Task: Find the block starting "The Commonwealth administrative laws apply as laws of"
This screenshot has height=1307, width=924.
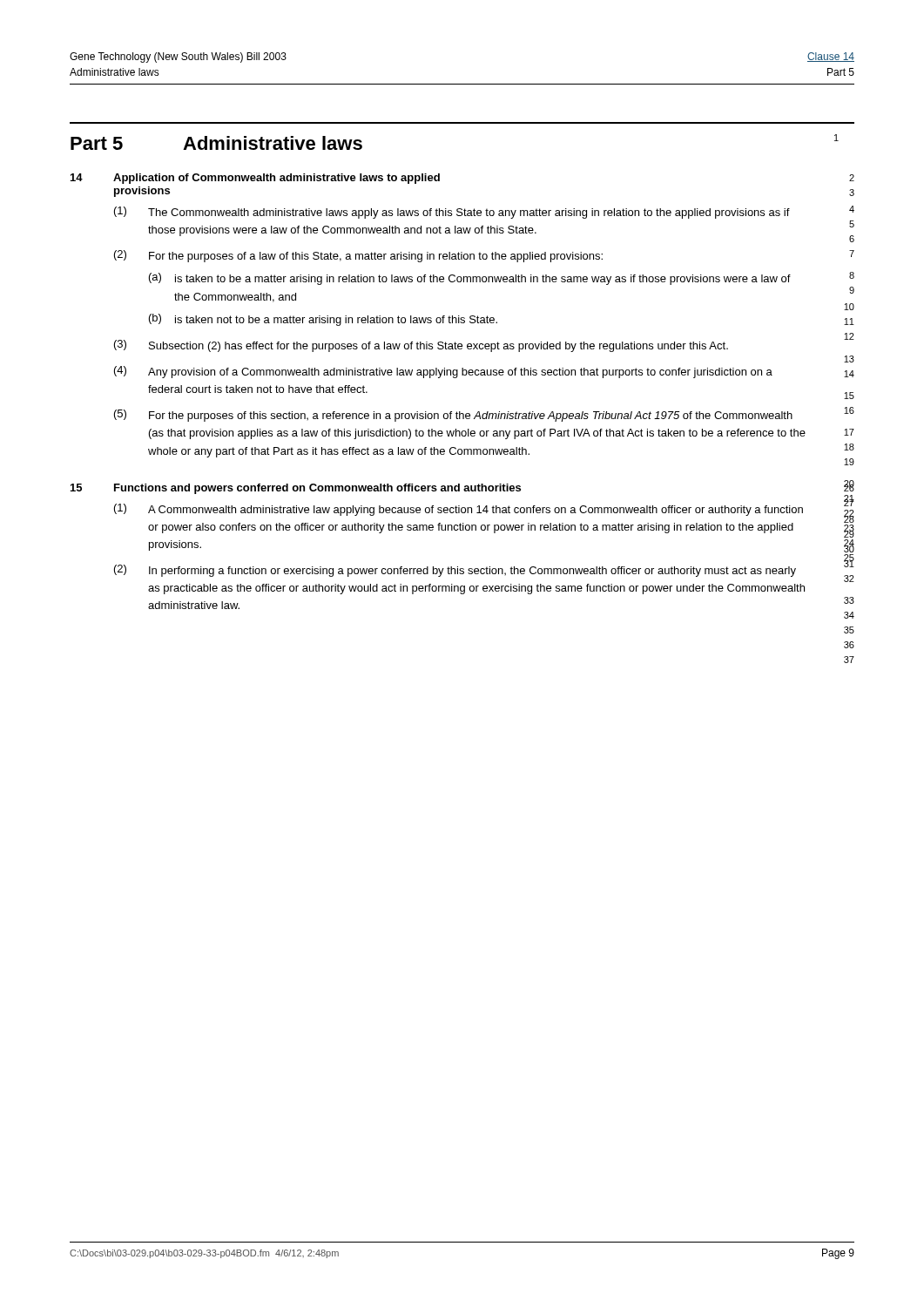Action: click(469, 221)
